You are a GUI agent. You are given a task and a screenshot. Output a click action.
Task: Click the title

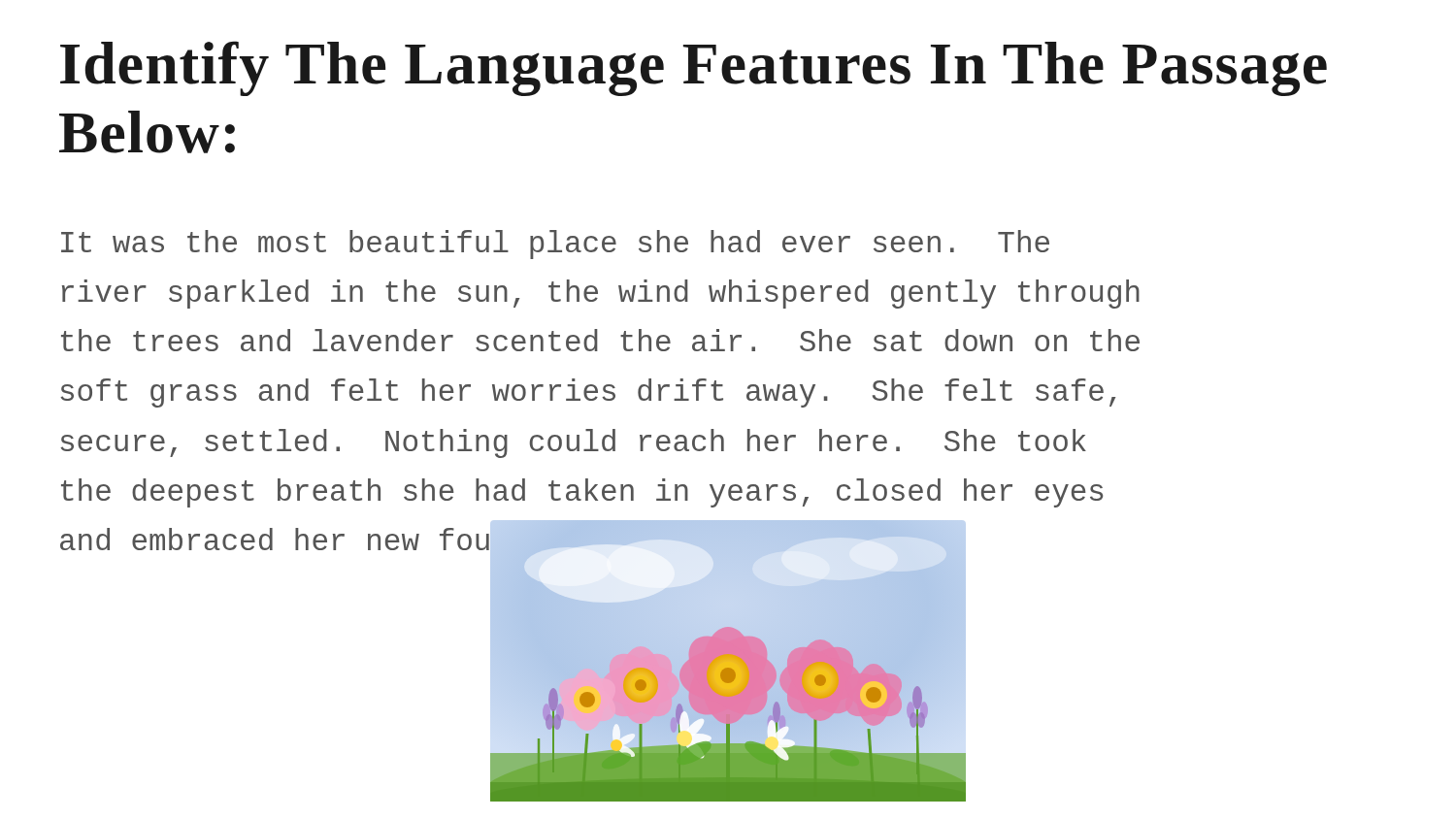(x=694, y=98)
